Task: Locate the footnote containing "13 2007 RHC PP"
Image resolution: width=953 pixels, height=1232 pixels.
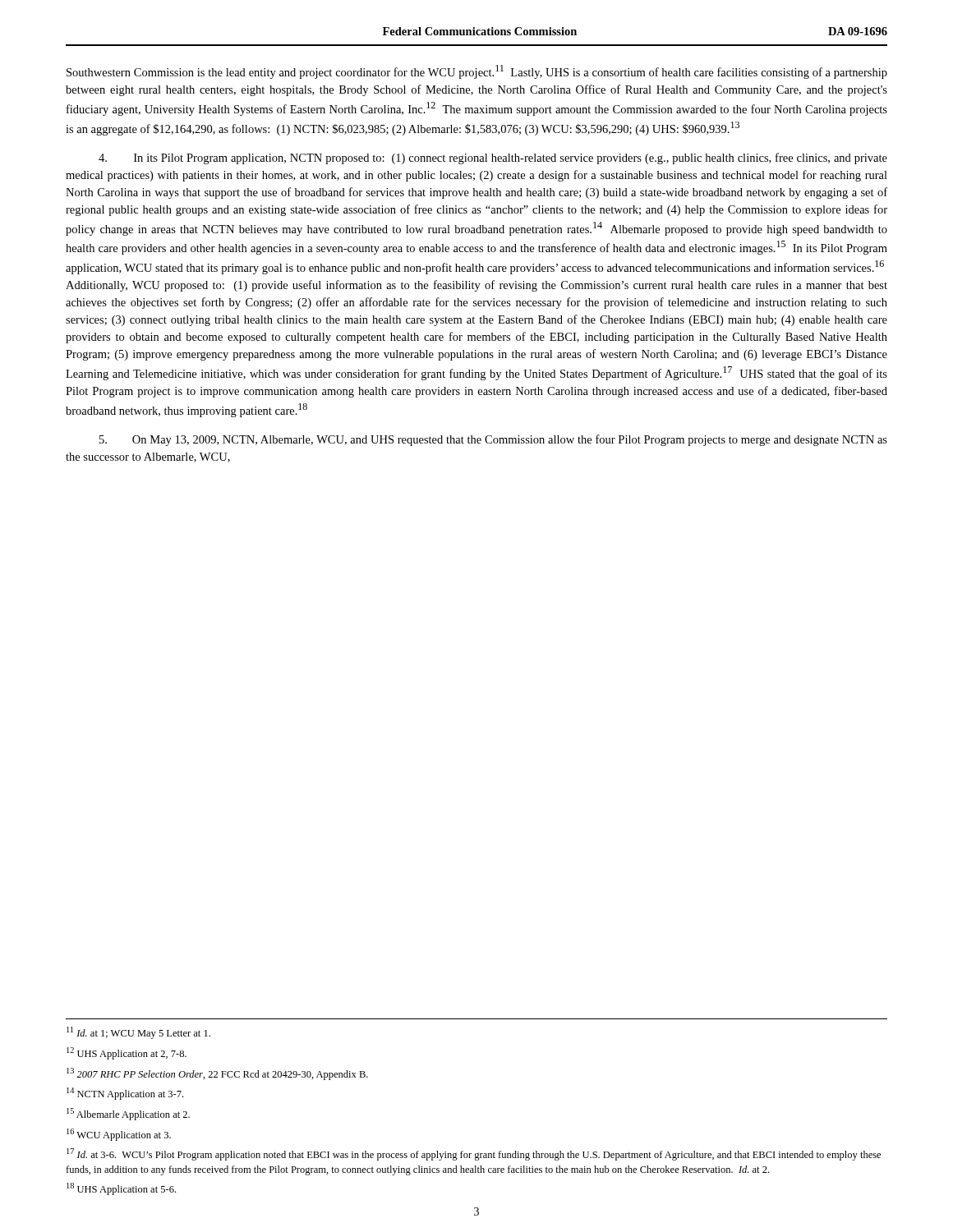Action: 217,1073
